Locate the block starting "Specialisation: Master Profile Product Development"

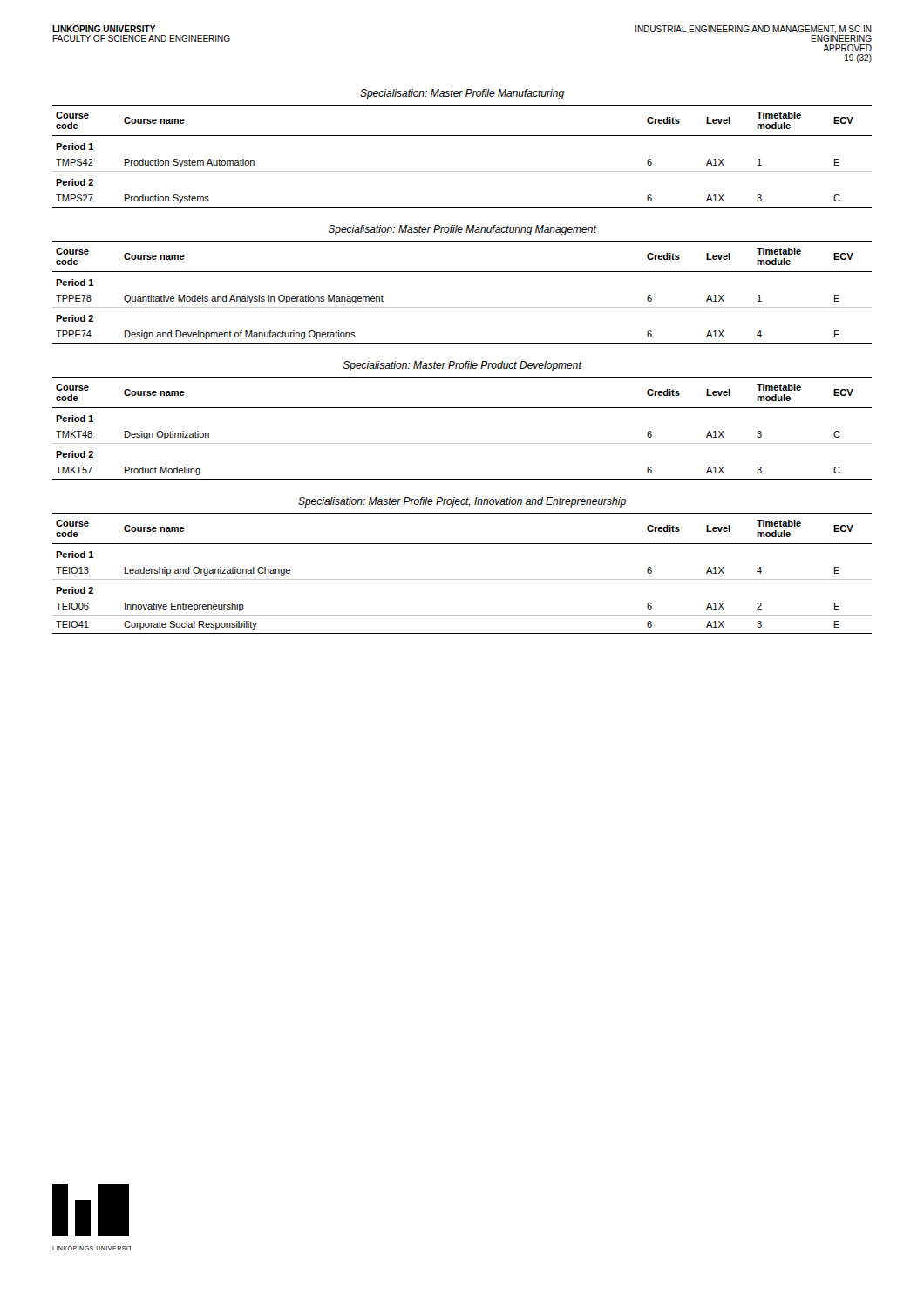(462, 365)
